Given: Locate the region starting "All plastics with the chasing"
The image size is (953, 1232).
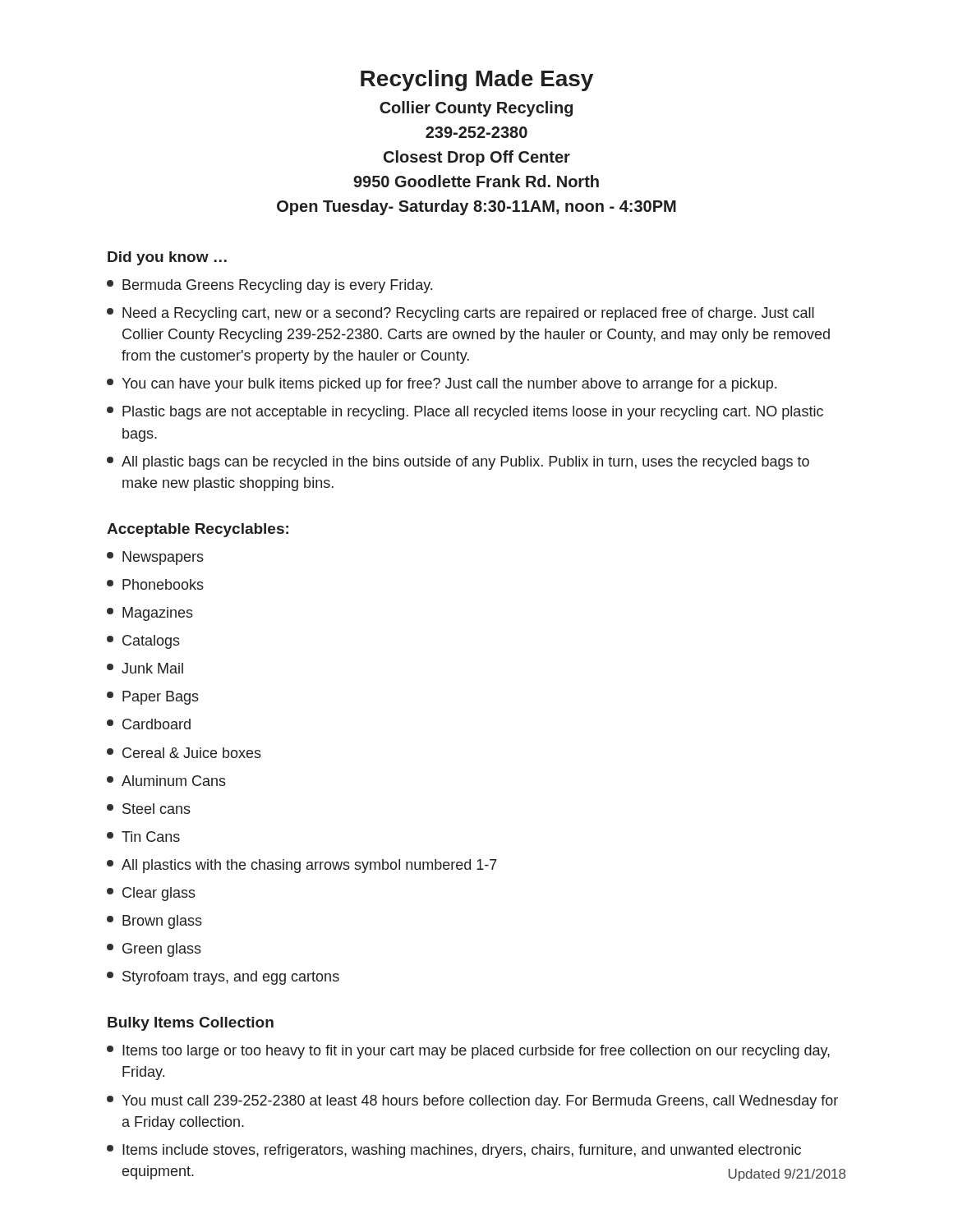Looking at the screenshot, I should coord(476,865).
